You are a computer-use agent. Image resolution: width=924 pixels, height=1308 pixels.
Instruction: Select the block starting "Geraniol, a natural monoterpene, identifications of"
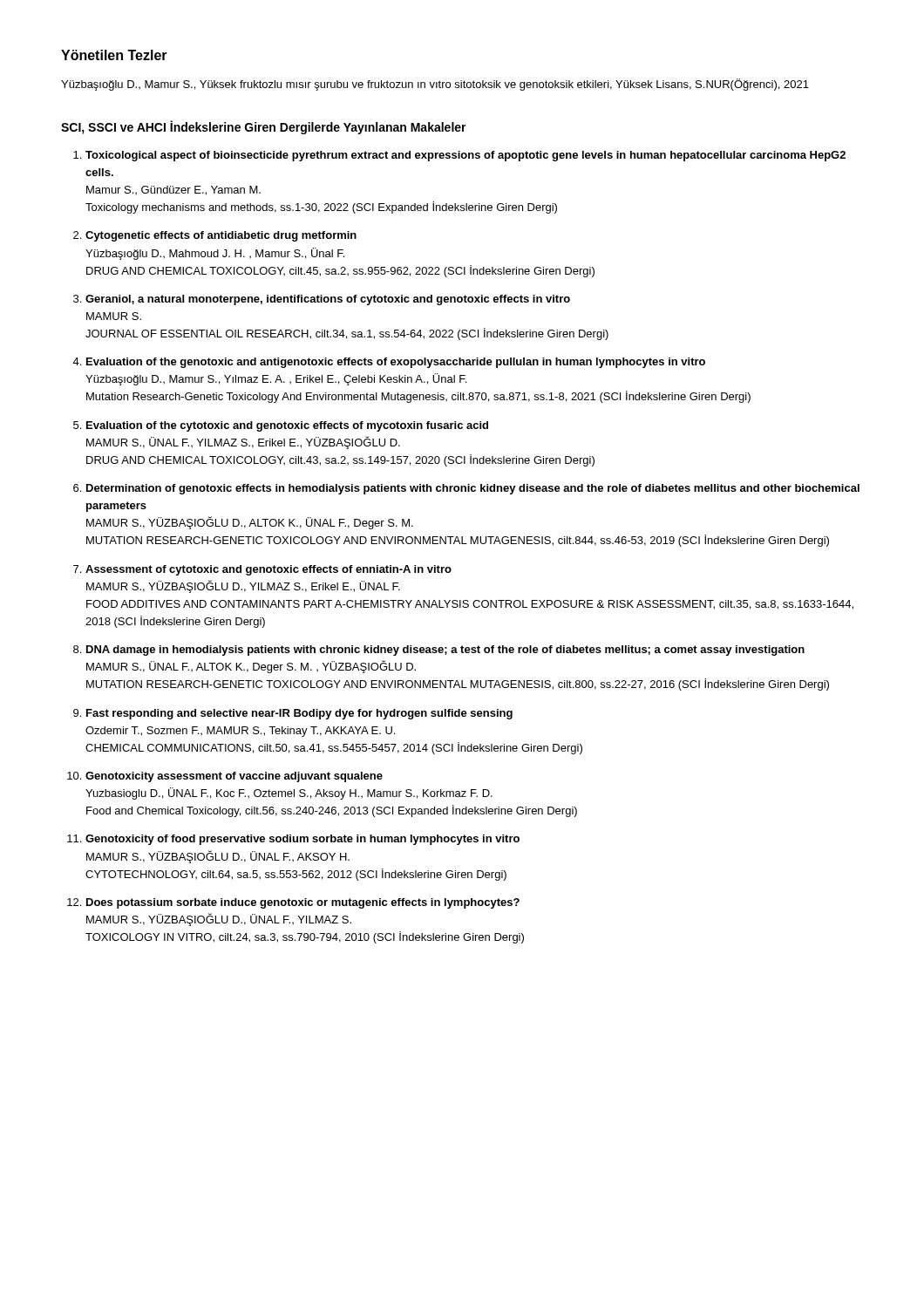click(x=328, y=300)
